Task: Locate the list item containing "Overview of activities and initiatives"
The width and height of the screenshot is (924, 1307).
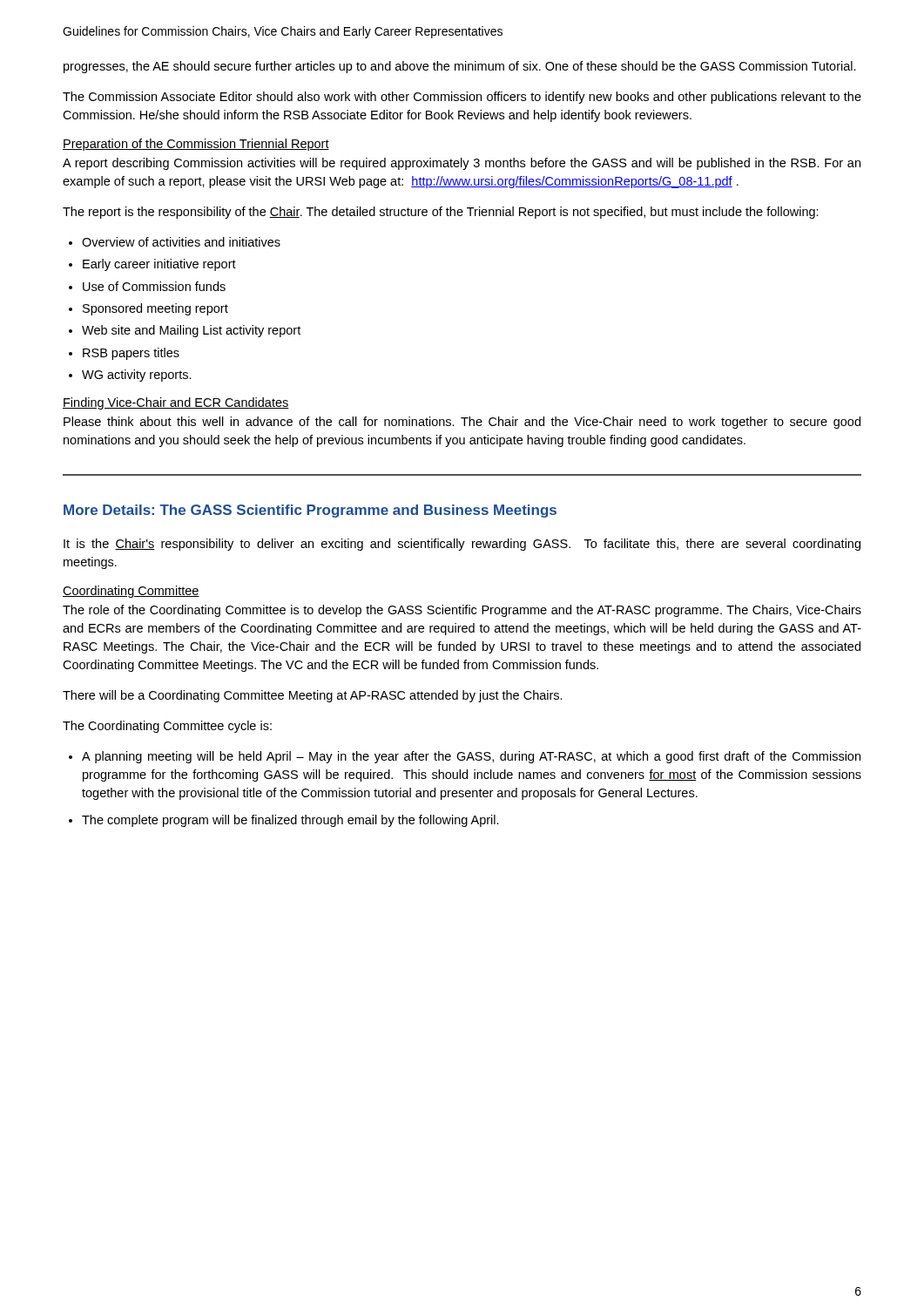Action: [x=181, y=242]
